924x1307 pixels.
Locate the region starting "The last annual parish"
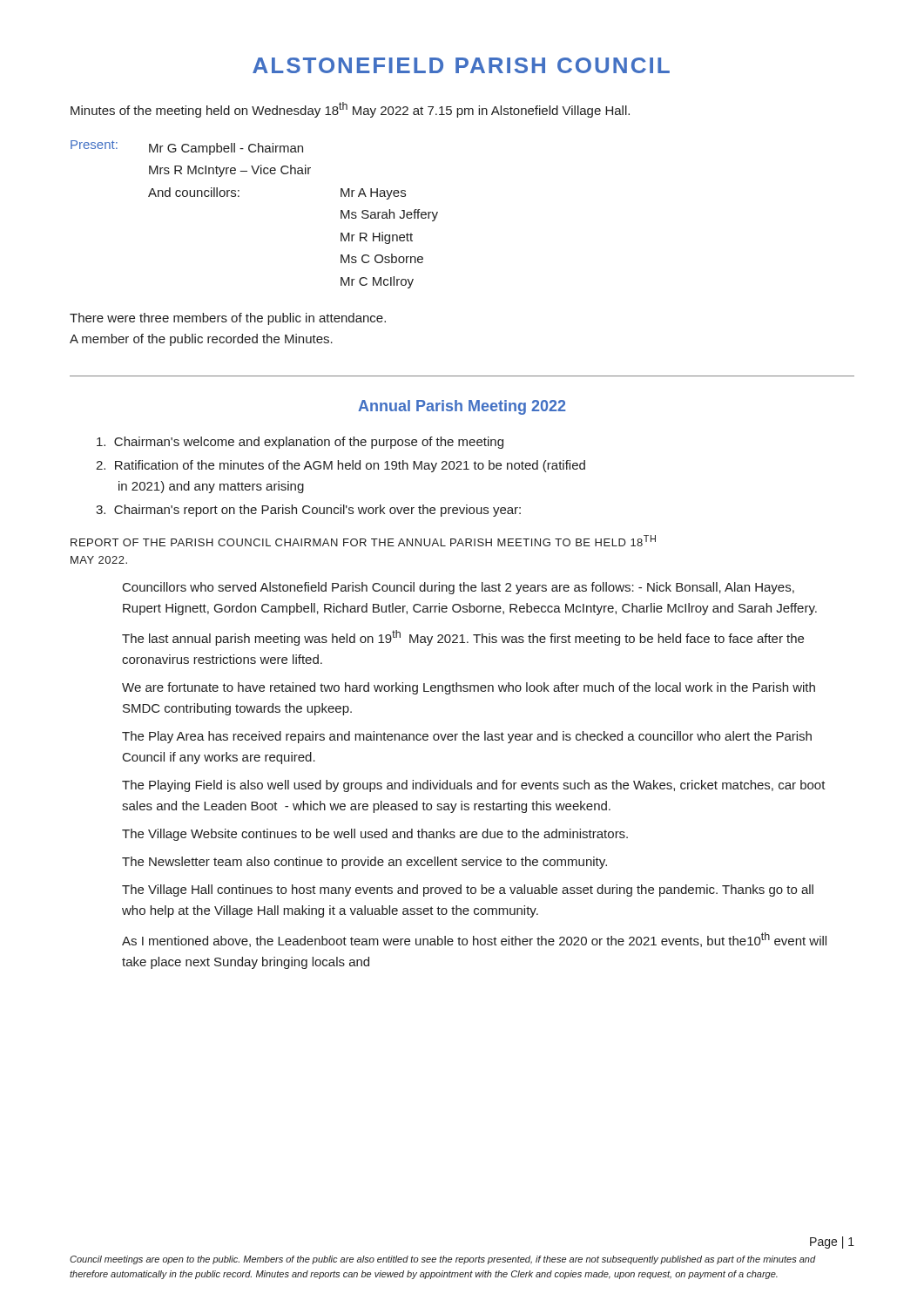click(x=463, y=648)
